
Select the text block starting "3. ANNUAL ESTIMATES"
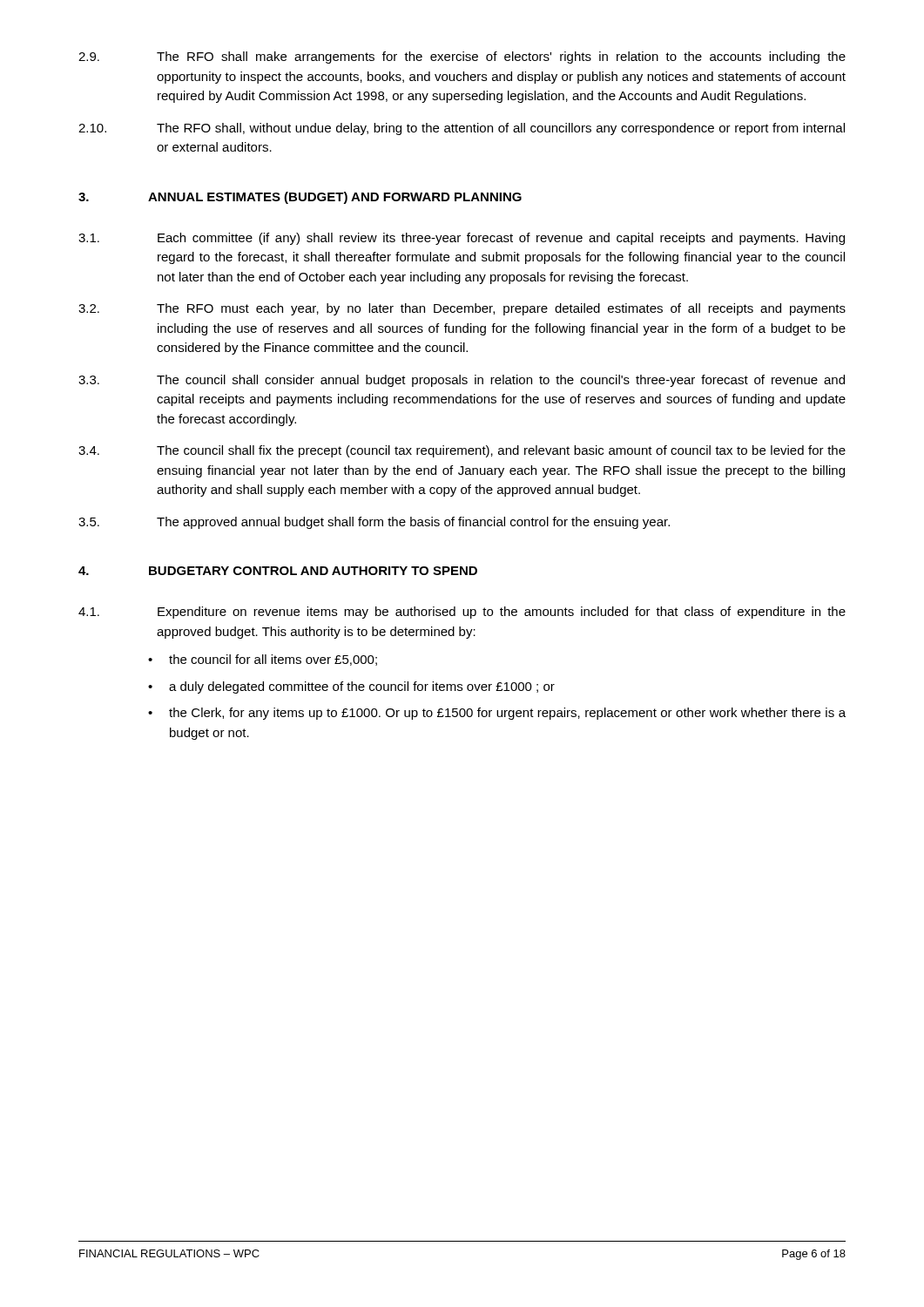462,196
